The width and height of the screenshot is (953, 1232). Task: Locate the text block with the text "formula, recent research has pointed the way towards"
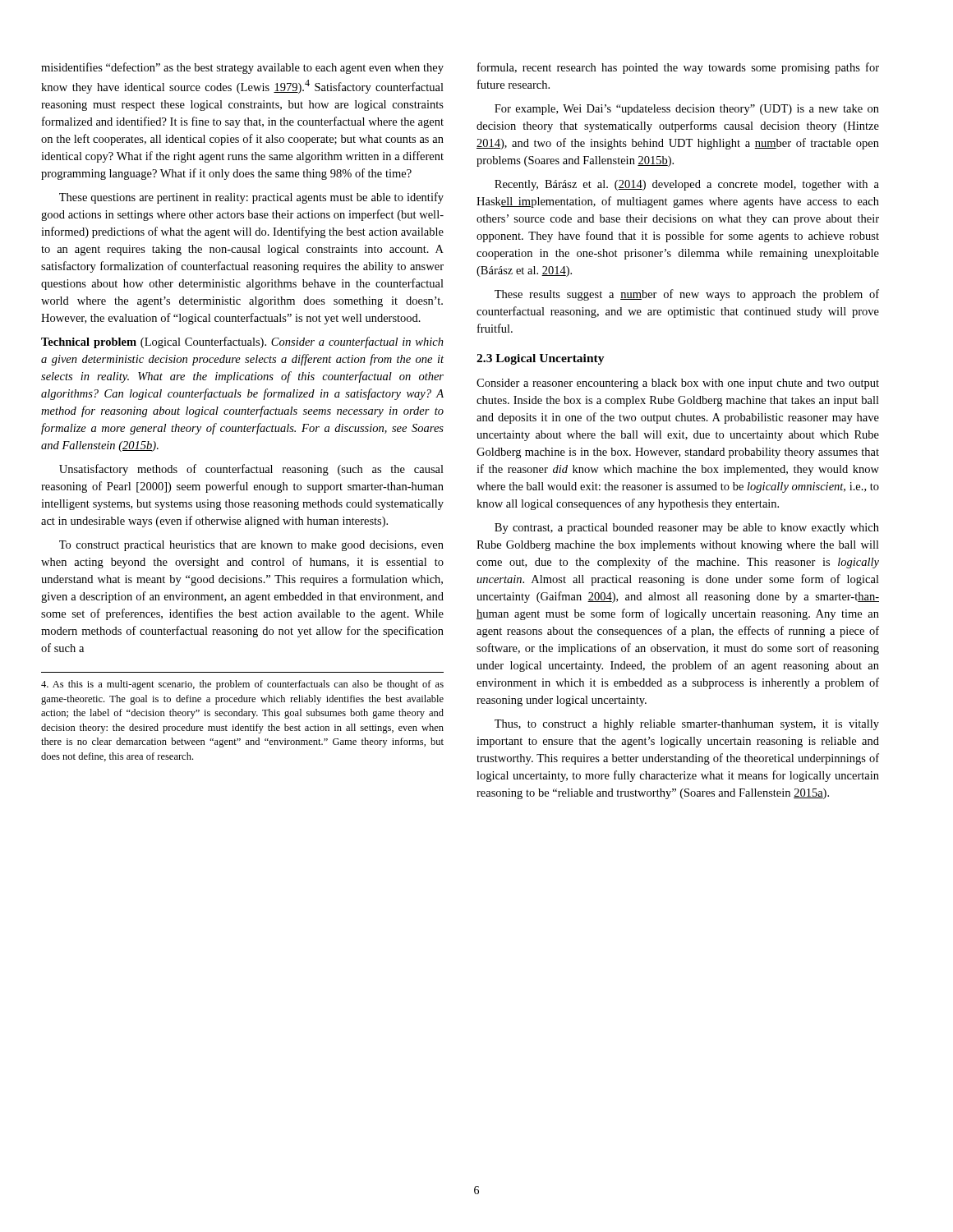(678, 76)
